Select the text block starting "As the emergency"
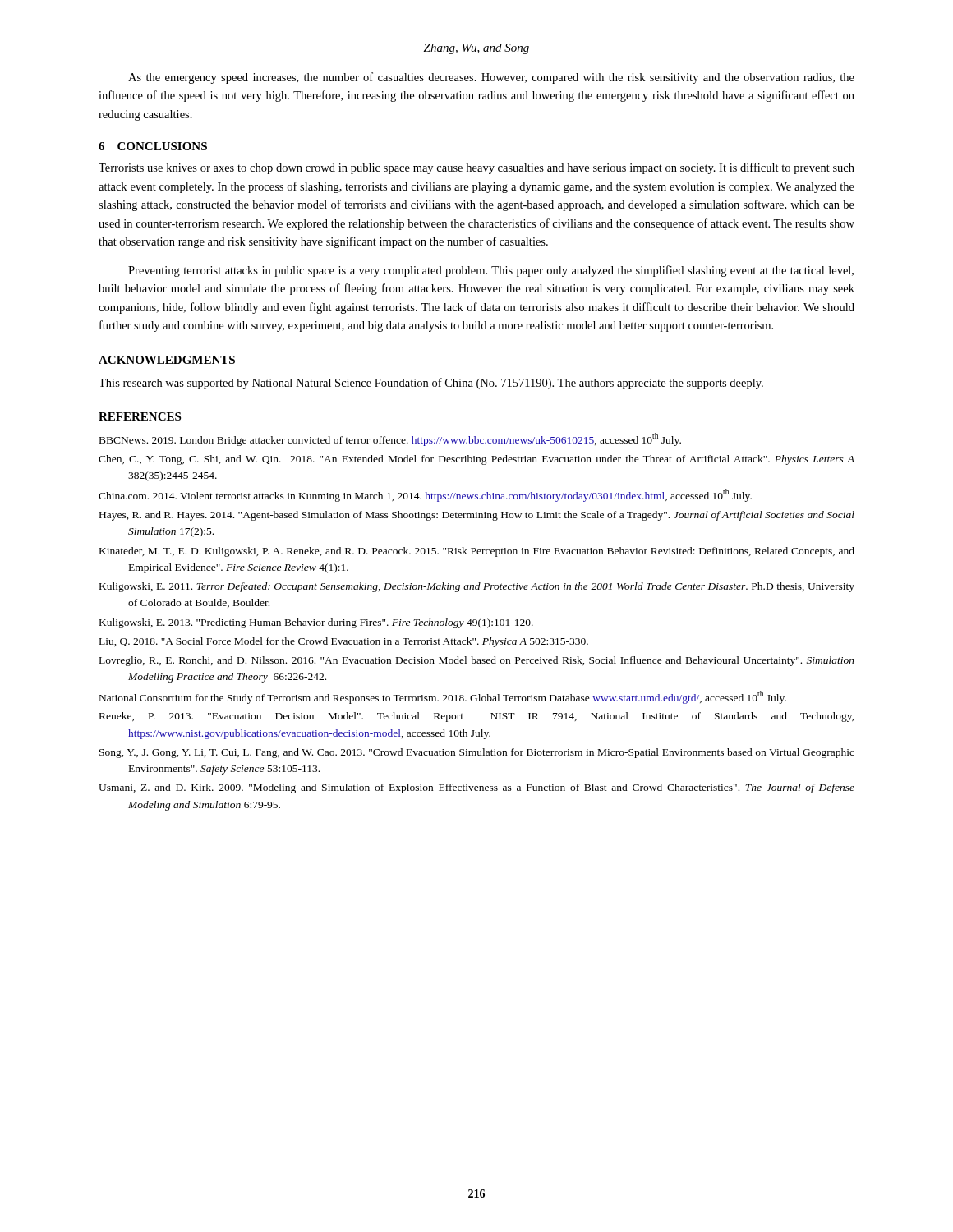Image resolution: width=953 pixels, height=1232 pixels. 476,96
